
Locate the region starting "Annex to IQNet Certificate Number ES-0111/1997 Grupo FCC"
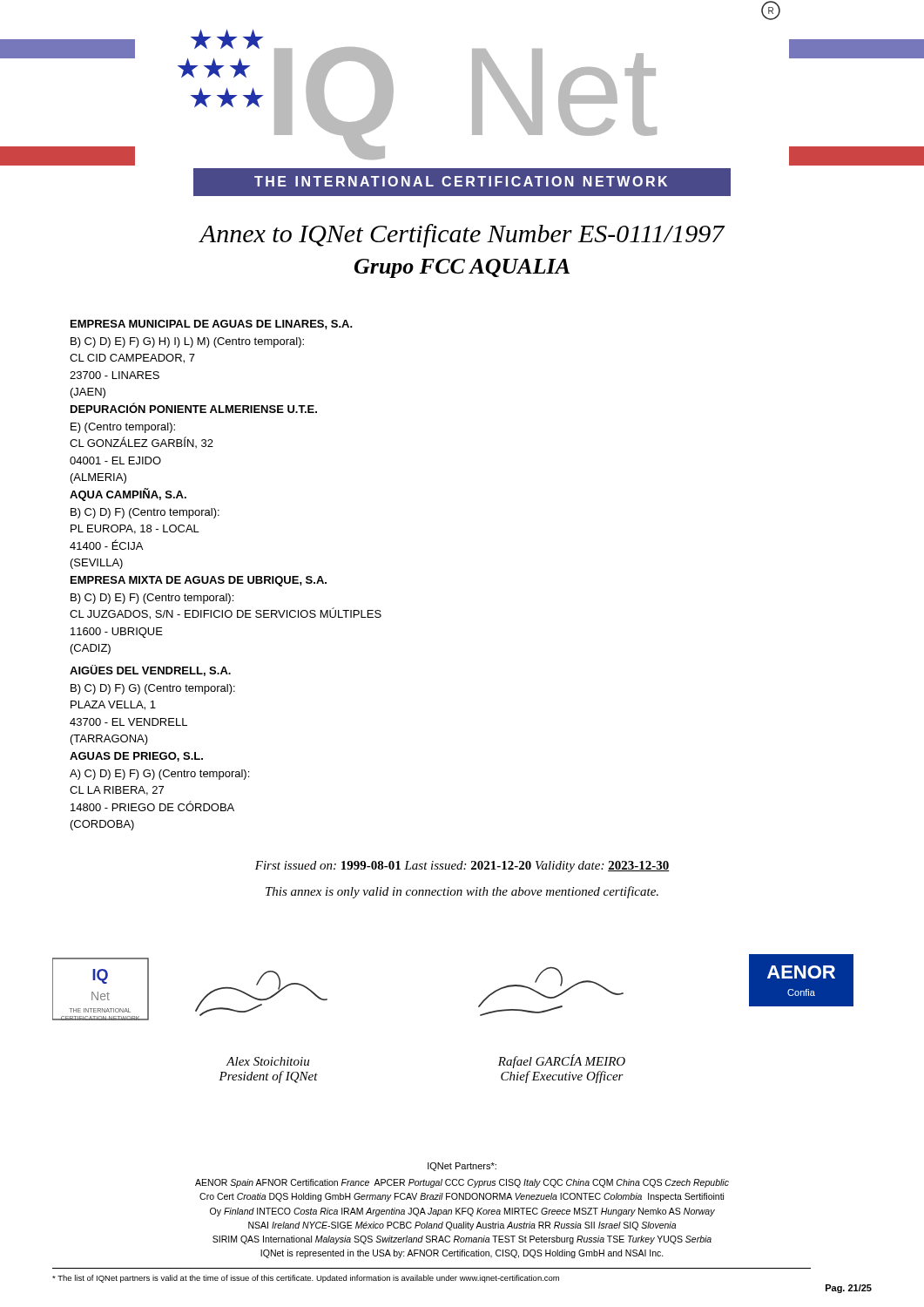pyautogui.click(x=462, y=248)
